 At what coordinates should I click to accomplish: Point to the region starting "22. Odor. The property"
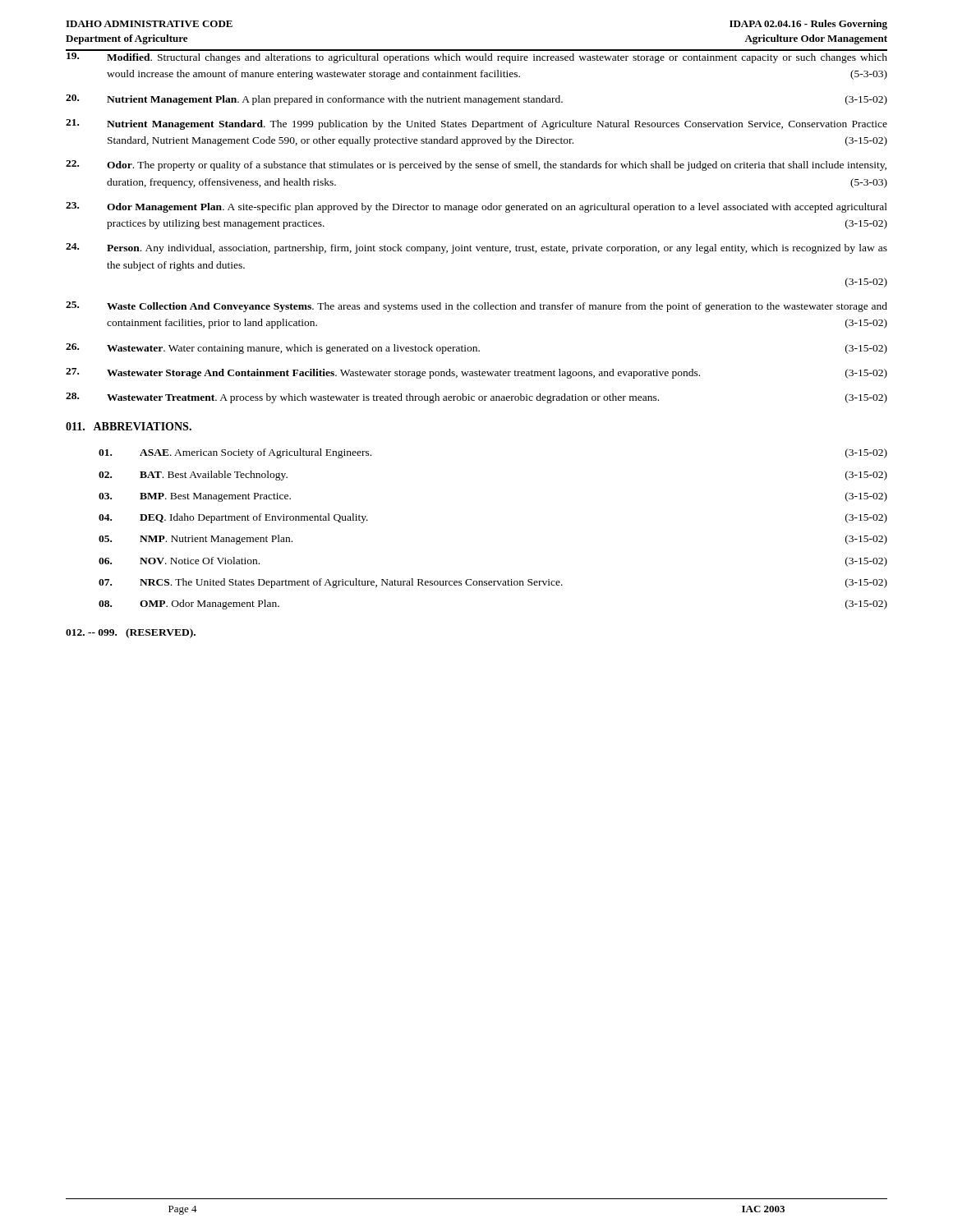(x=476, y=174)
